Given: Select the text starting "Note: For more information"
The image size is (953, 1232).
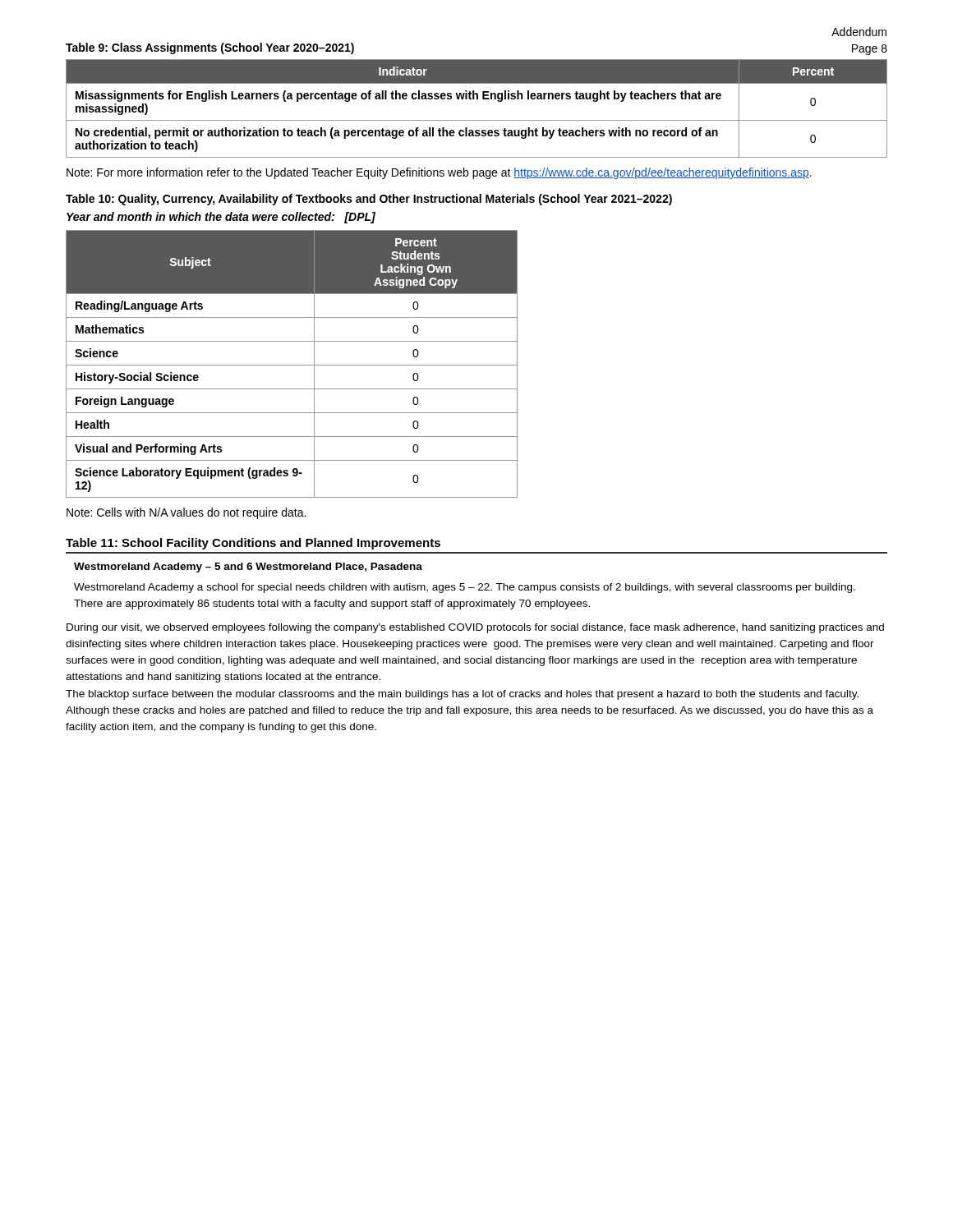Looking at the screenshot, I should [439, 172].
